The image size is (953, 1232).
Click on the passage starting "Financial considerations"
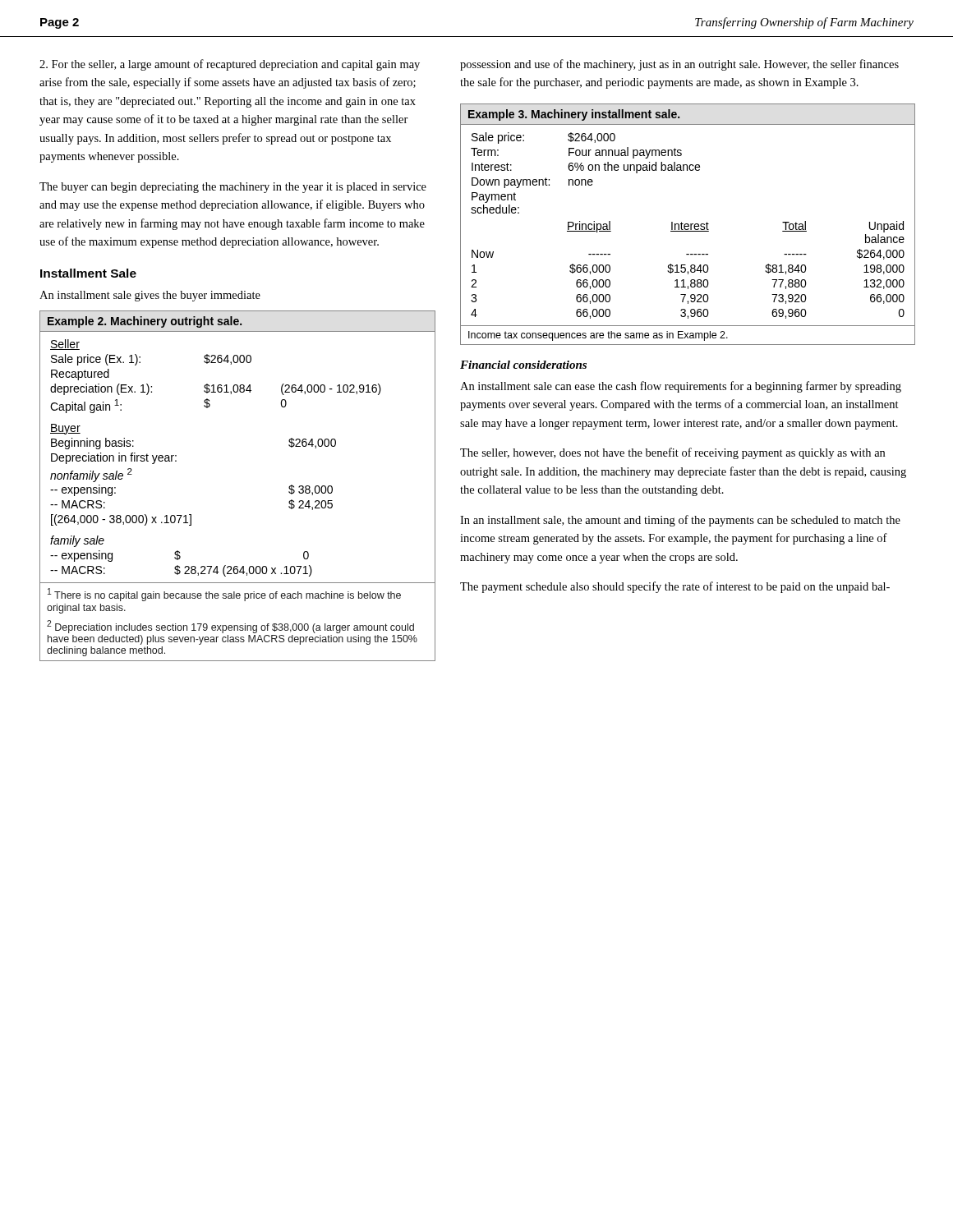524,365
